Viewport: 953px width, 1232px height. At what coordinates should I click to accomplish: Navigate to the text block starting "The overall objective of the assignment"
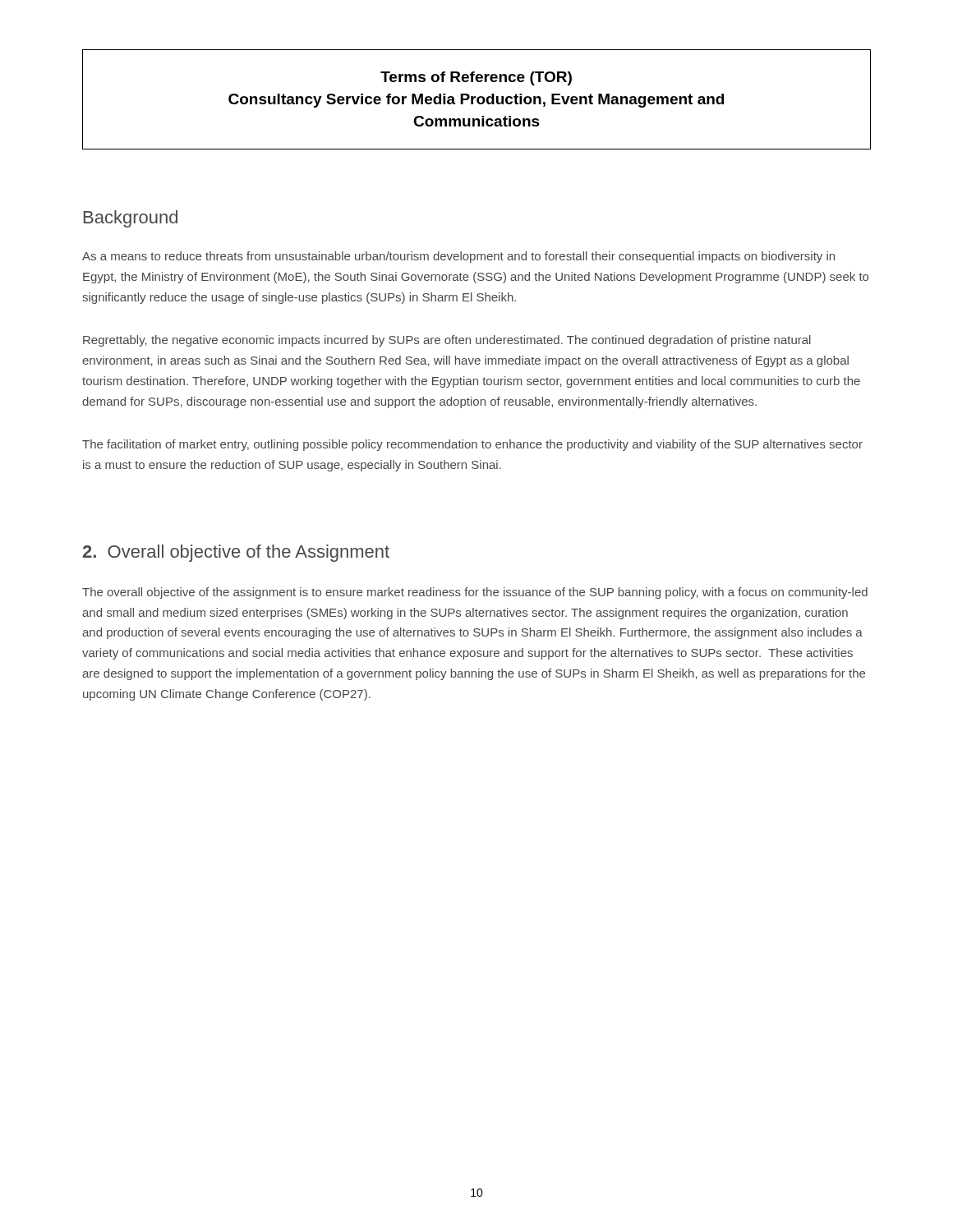(x=475, y=642)
